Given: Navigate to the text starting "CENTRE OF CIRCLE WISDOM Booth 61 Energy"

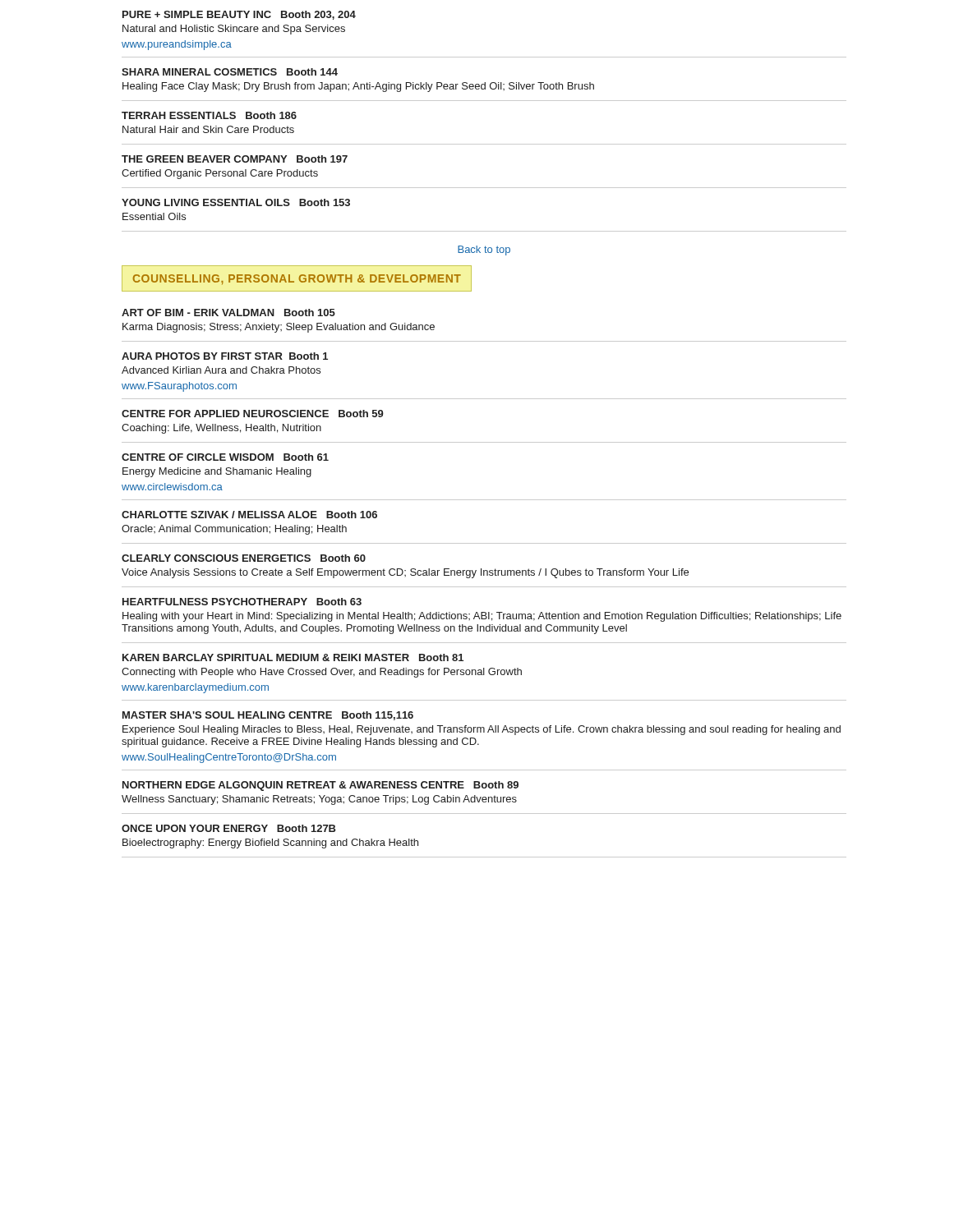Looking at the screenshot, I should [225, 457].
